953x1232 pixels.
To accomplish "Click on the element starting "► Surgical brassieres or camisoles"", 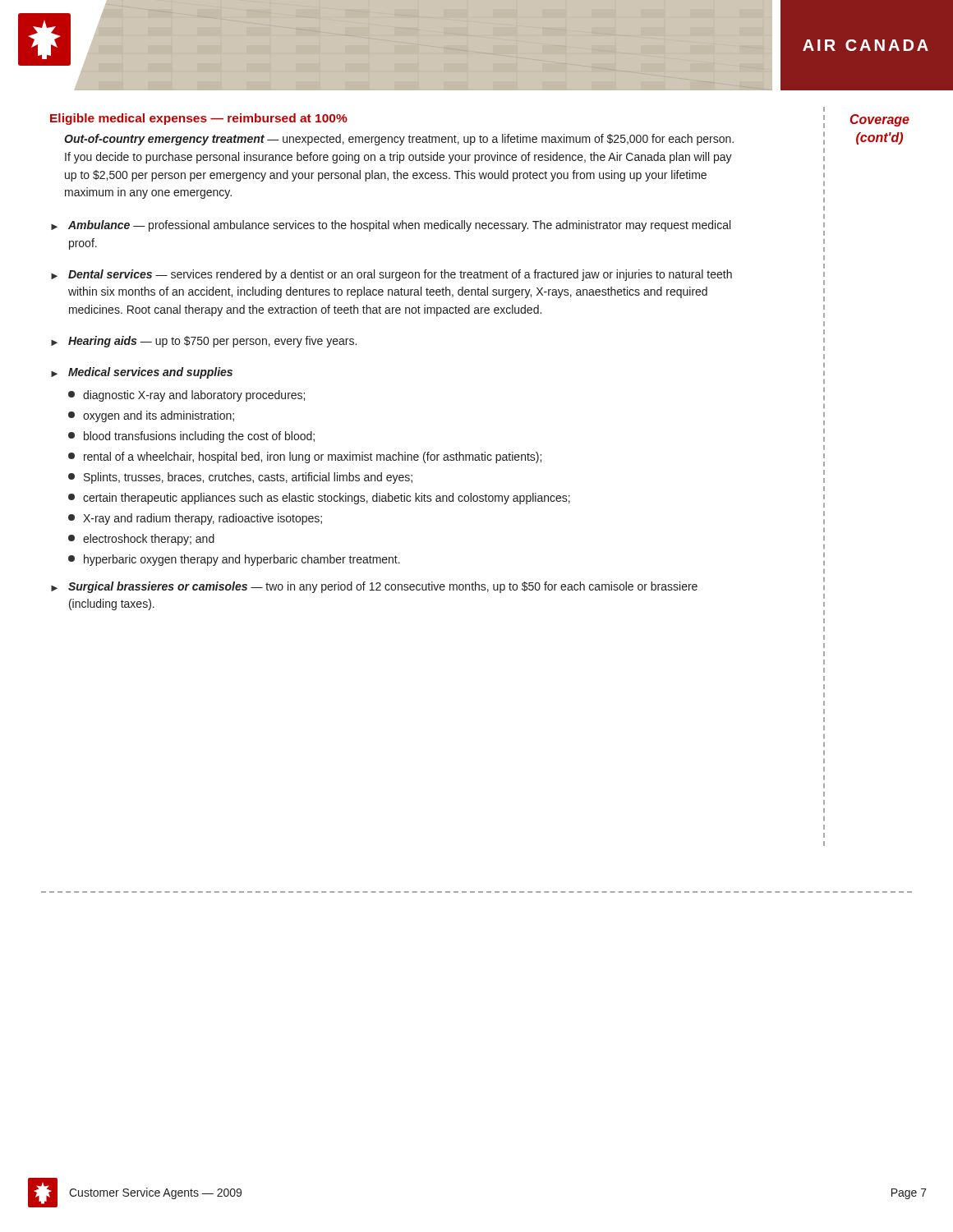I will 394,596.
